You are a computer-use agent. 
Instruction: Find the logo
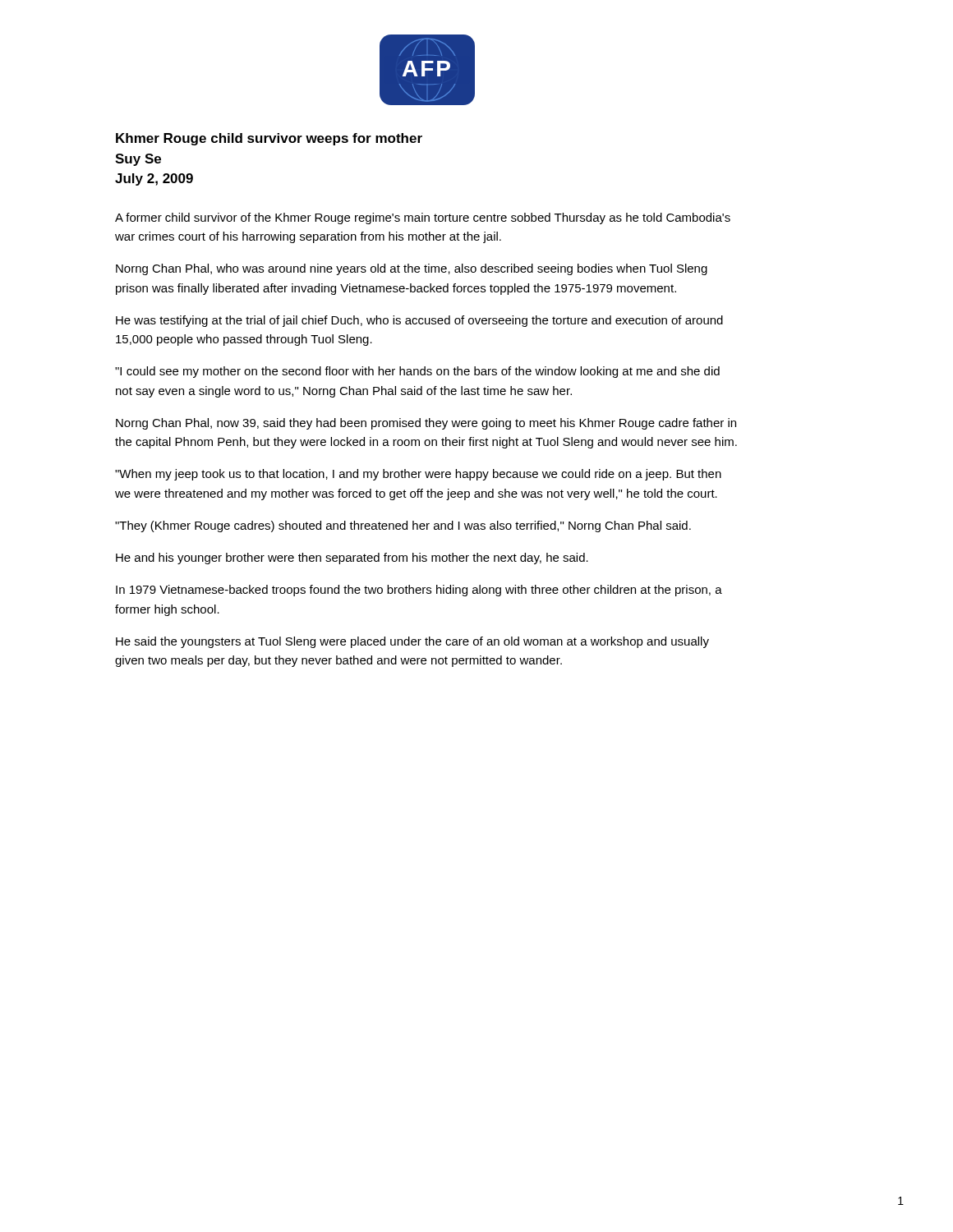[427, 71]
